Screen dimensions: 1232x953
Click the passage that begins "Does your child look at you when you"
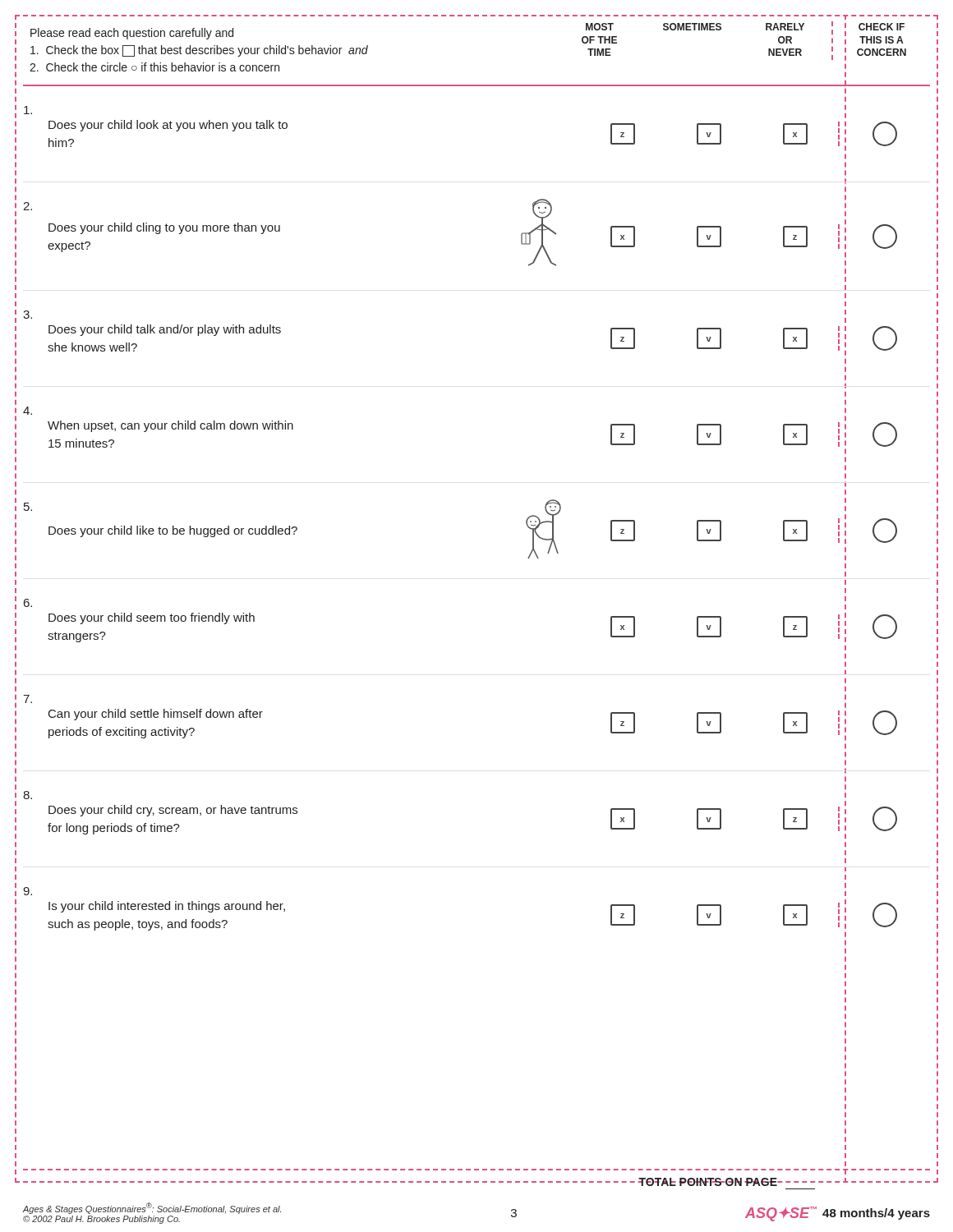coord(27,111)
